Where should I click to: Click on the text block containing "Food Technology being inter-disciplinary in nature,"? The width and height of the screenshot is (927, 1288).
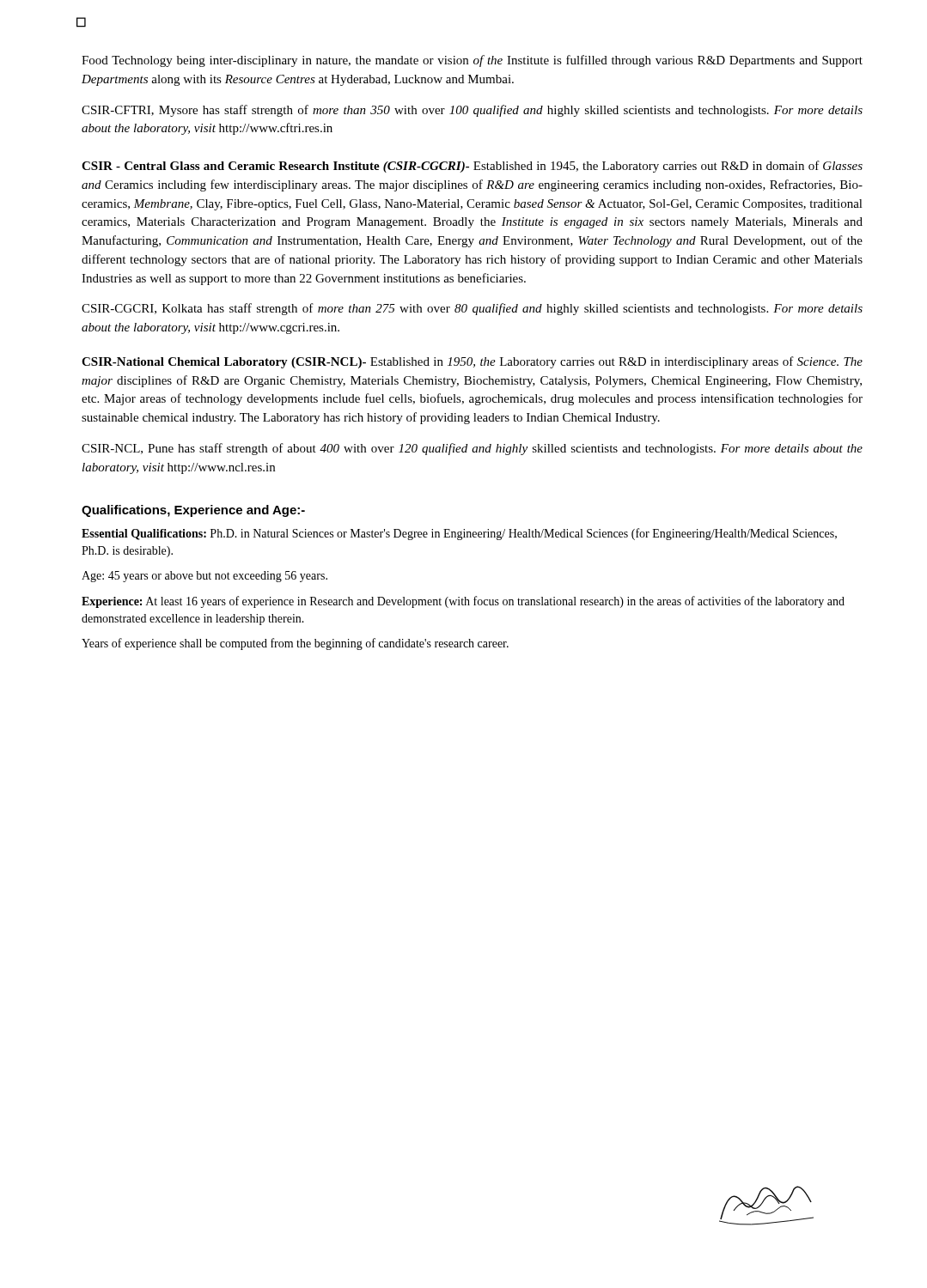472,69
